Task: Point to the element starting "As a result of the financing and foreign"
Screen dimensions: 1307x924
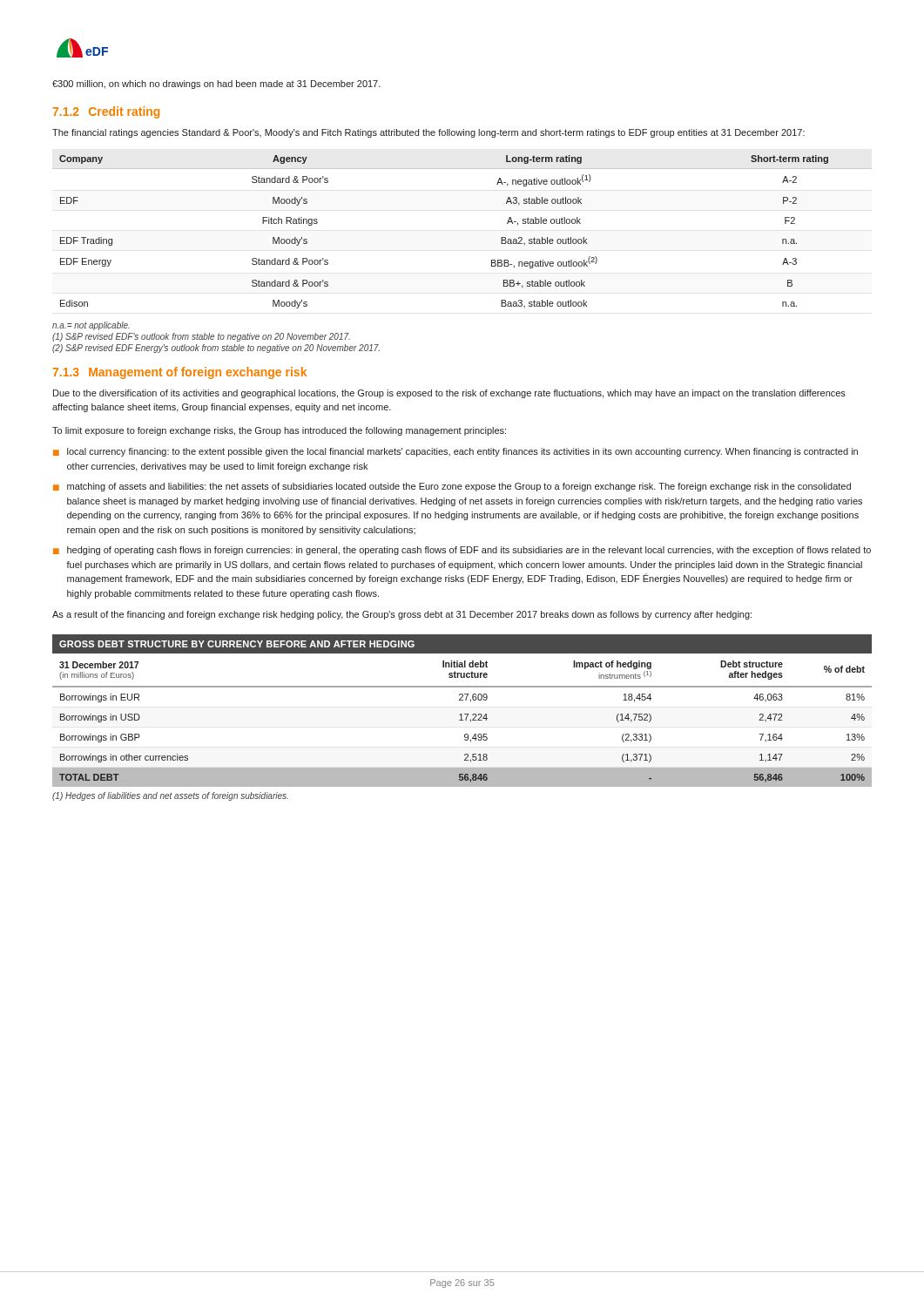Action: tap(402, 615)
